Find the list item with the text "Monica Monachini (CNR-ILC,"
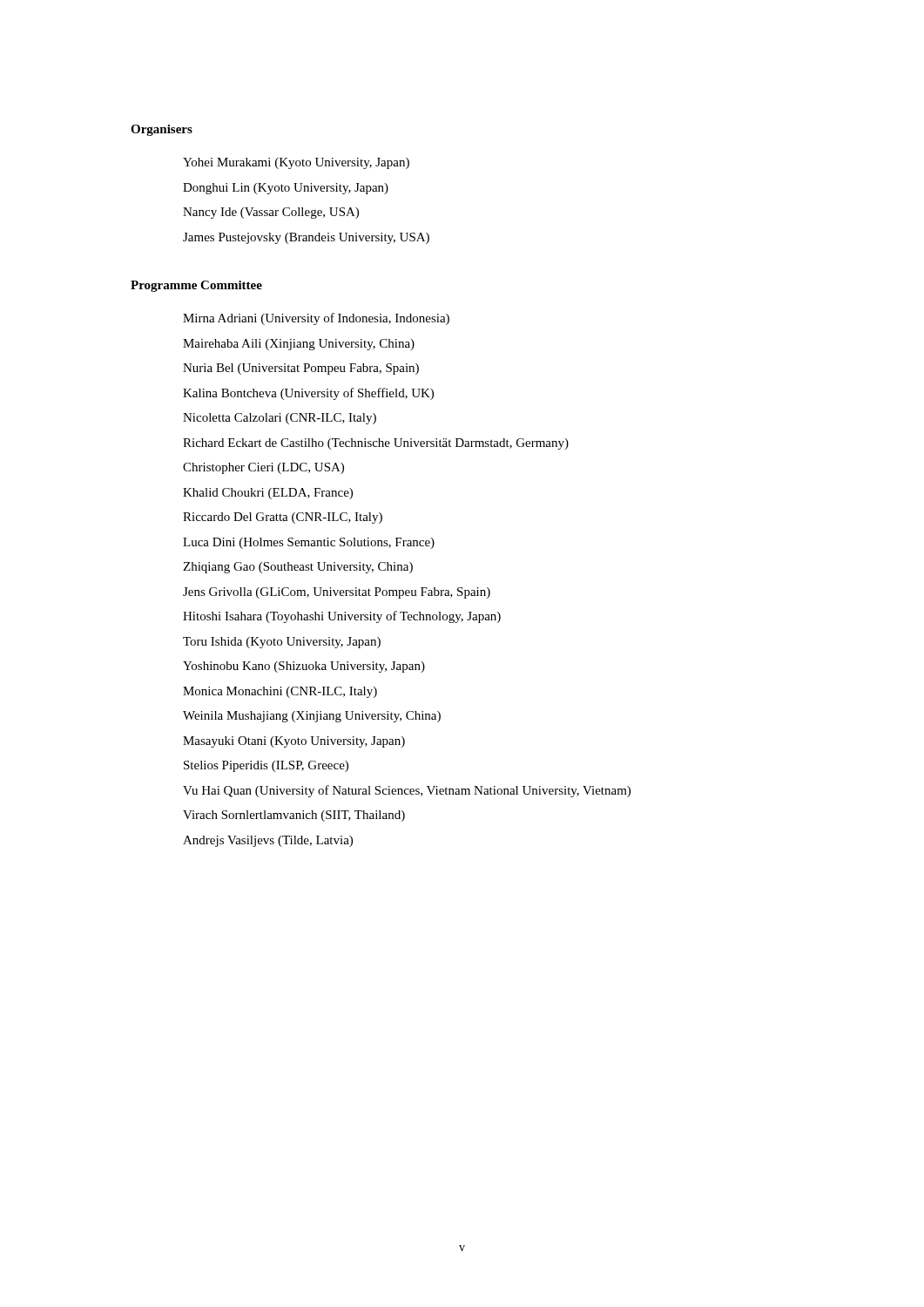Viewport: 924px width, 1307px height. point(280,691)
